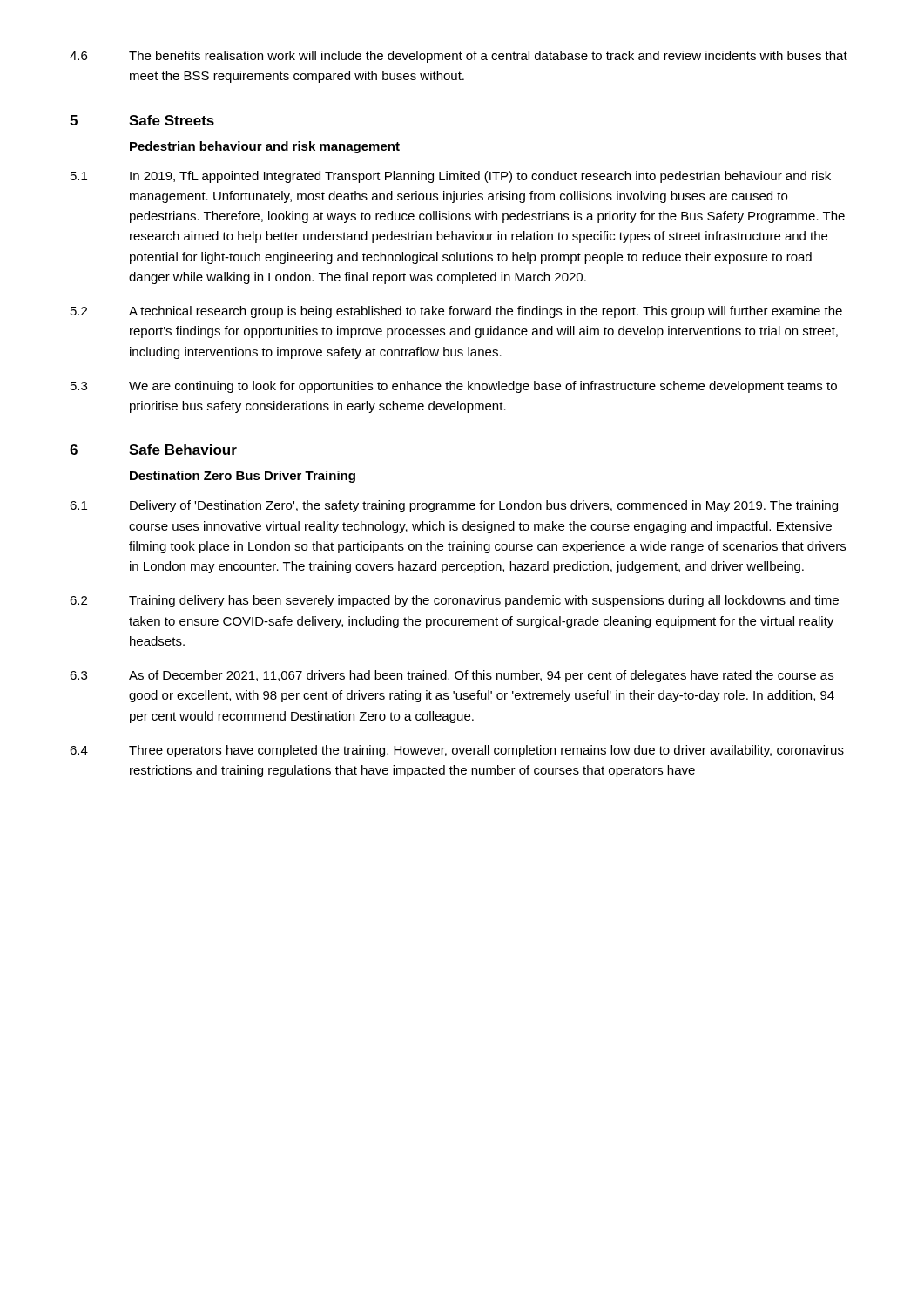Point to the block beginning "5.1 In 2019, TfL"
The width and height of the screenshot is (924, 1307).
point(462,226)
